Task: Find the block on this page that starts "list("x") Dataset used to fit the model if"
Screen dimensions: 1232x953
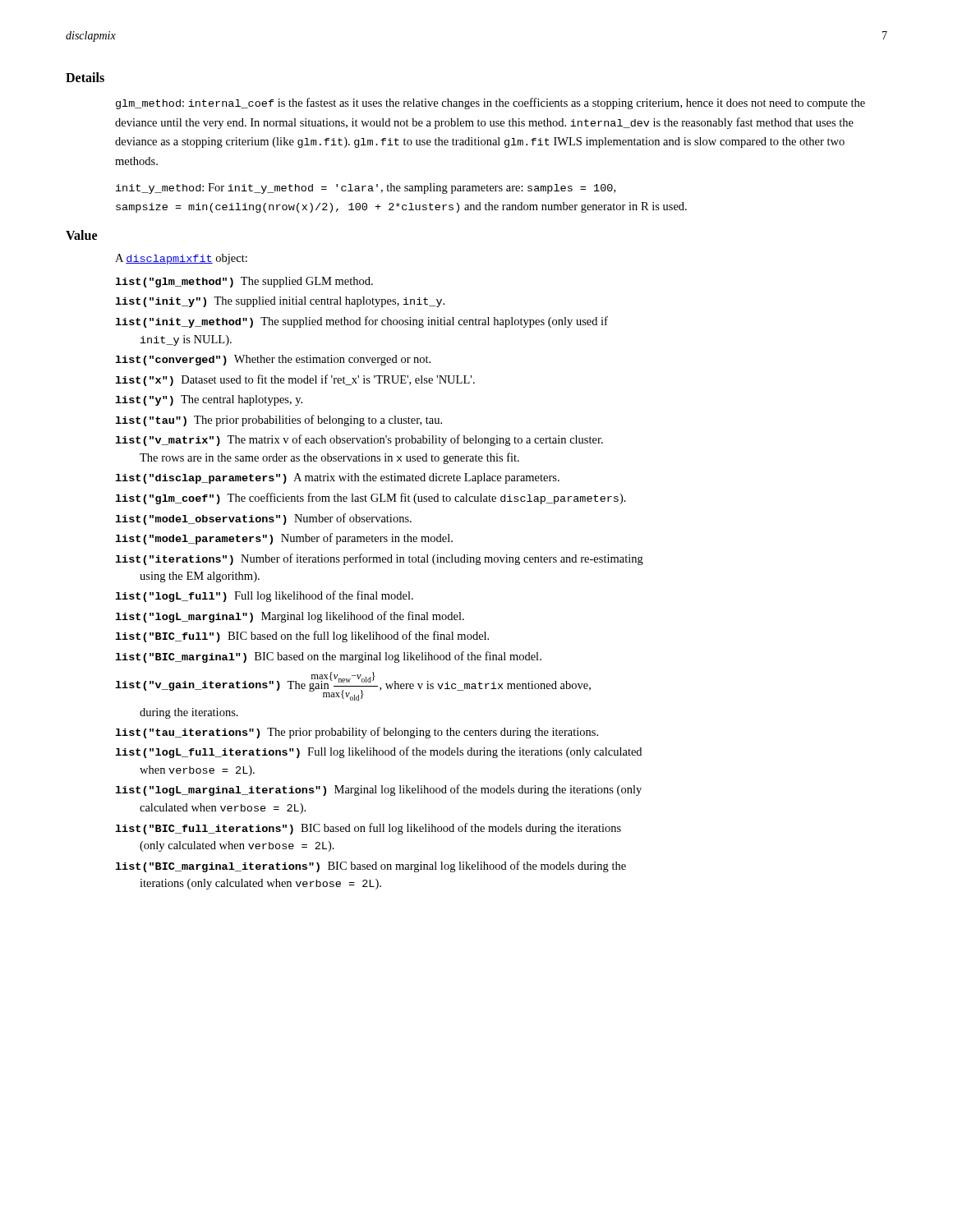Action: [295, 380]
